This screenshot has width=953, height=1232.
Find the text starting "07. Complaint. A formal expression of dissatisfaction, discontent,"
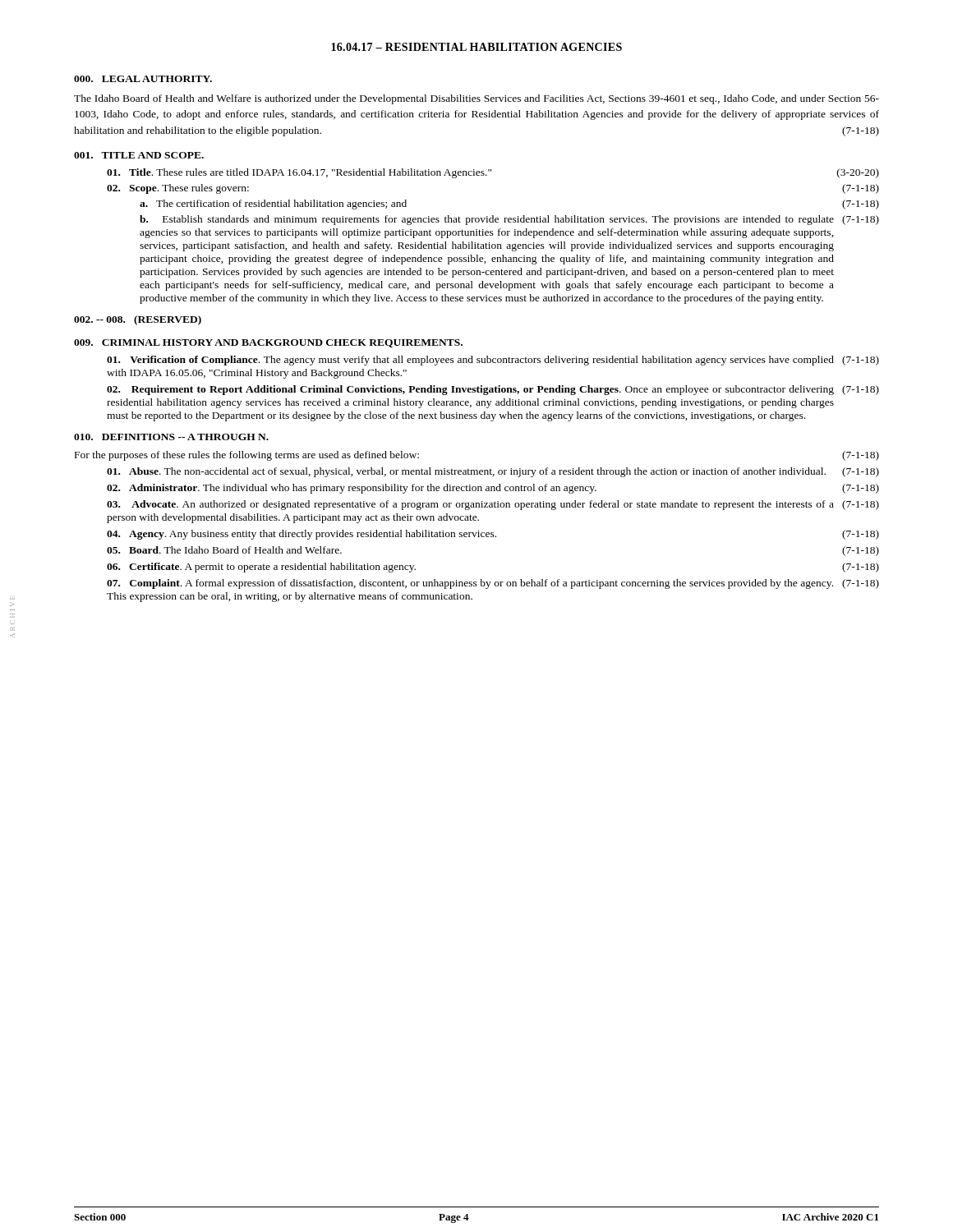(493, 590)
